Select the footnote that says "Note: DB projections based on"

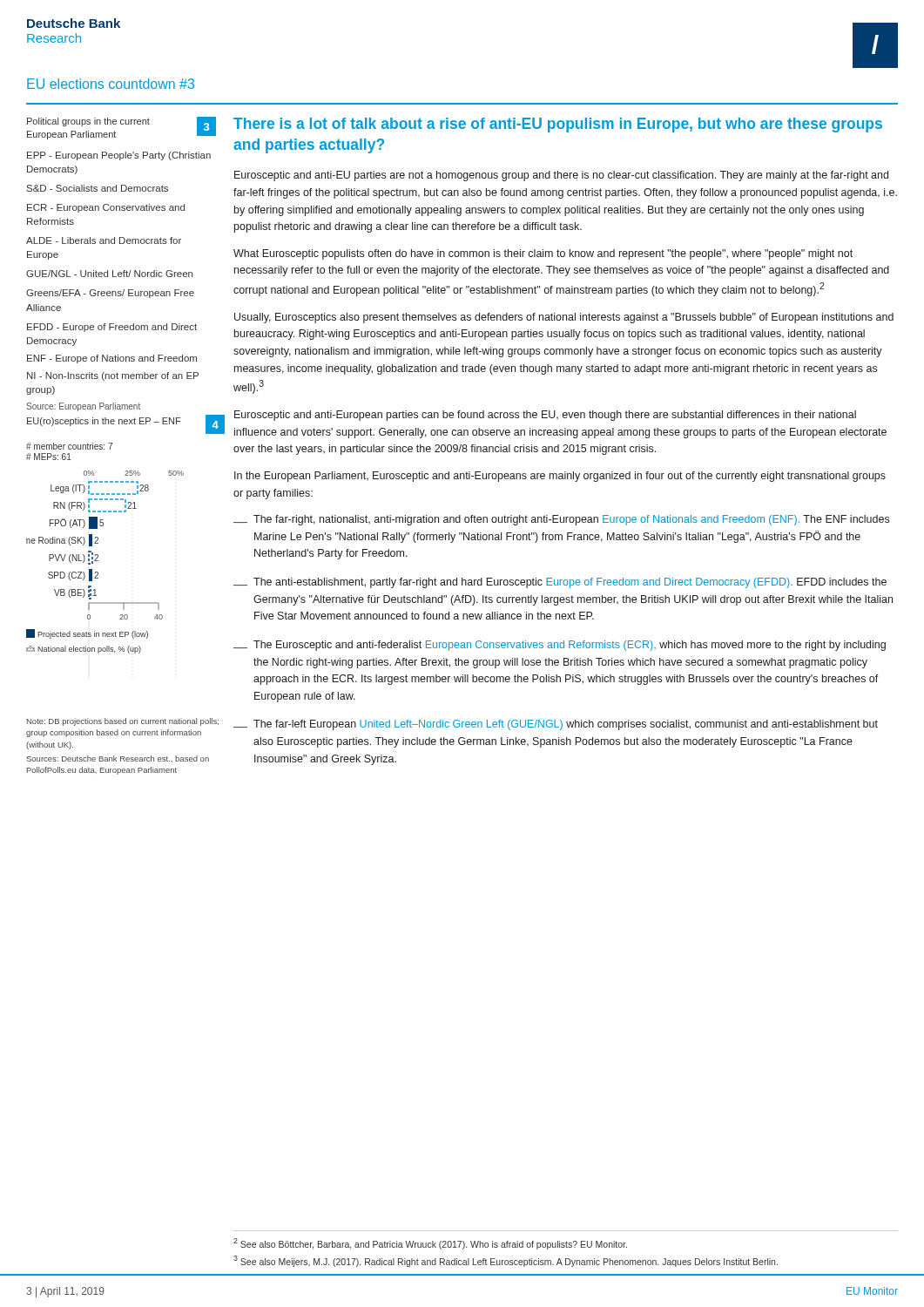123,733
